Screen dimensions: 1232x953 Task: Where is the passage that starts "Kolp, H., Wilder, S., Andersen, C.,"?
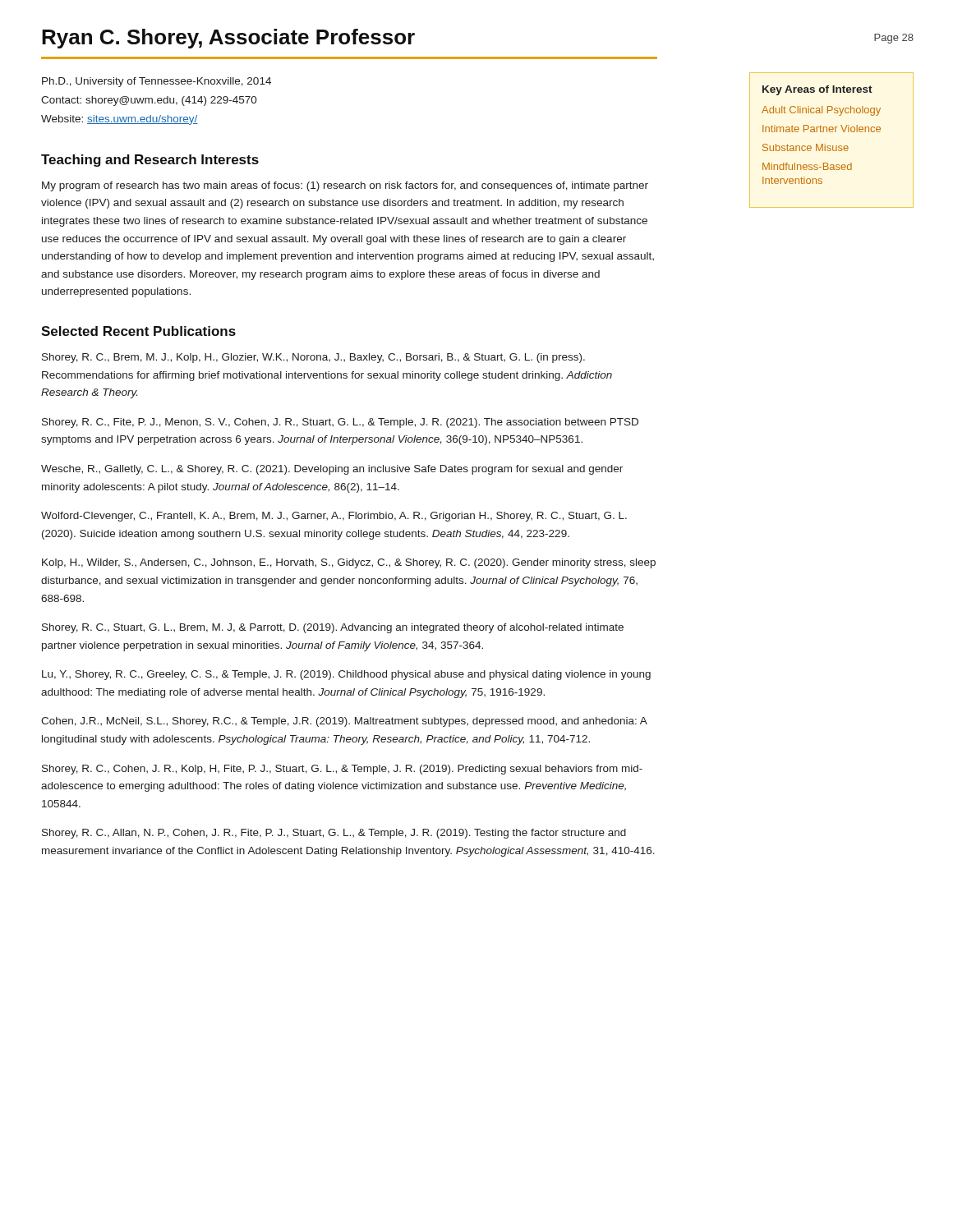pyautogui.click(x=349, y=580)
